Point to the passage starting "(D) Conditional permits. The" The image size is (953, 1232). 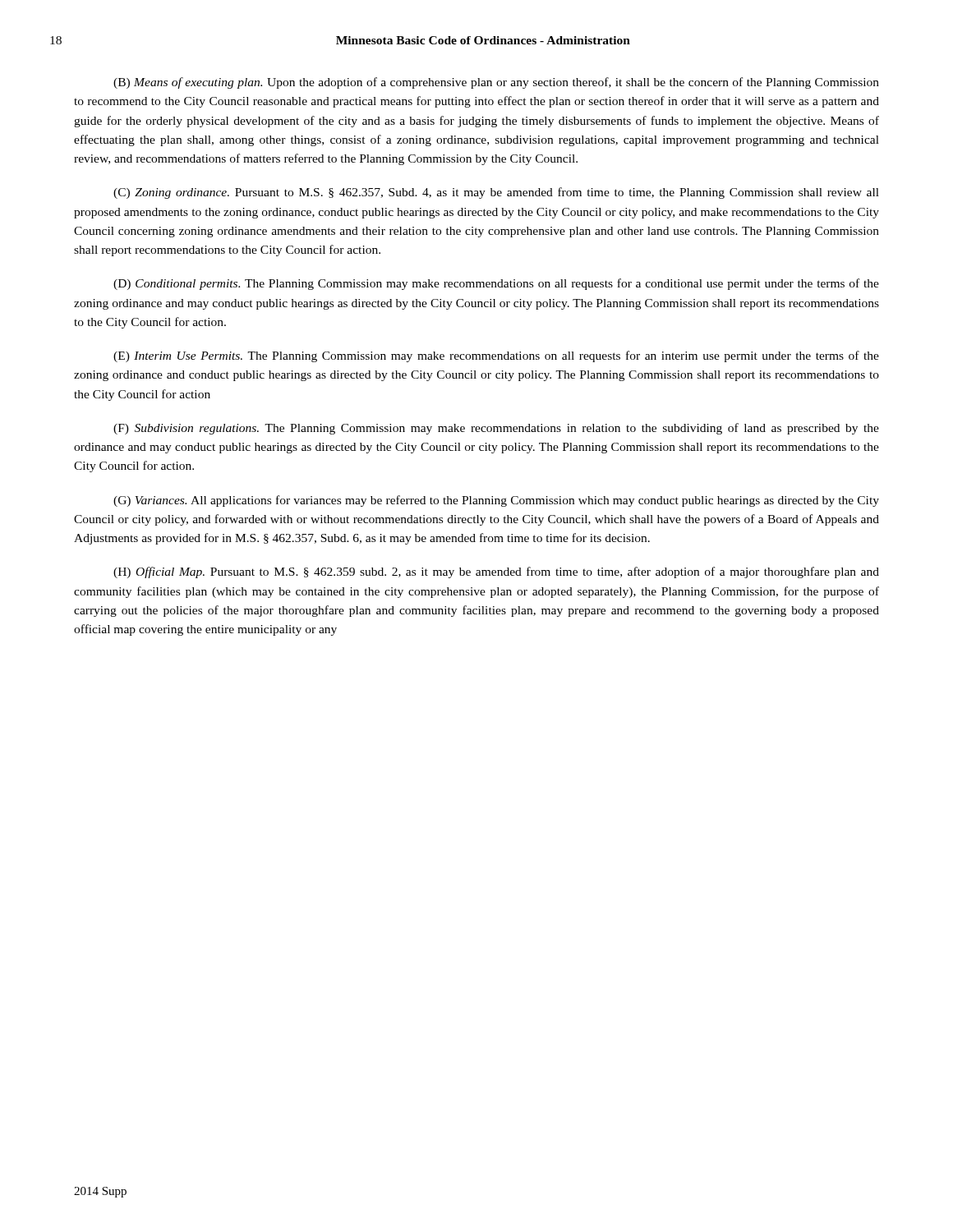[x=476, y=302]
